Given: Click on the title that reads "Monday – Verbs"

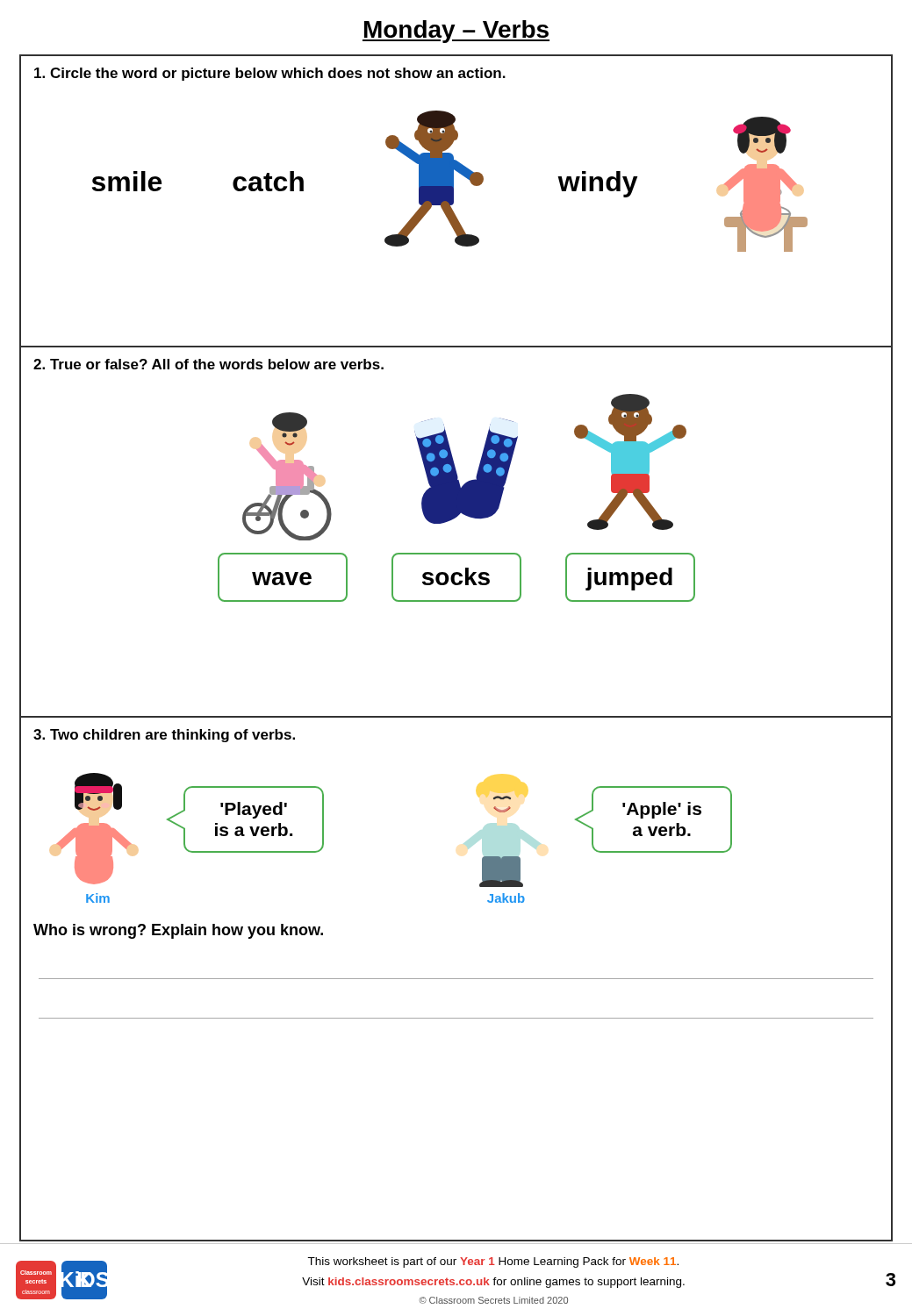Looking at the screenshot, I should [456, 29].
